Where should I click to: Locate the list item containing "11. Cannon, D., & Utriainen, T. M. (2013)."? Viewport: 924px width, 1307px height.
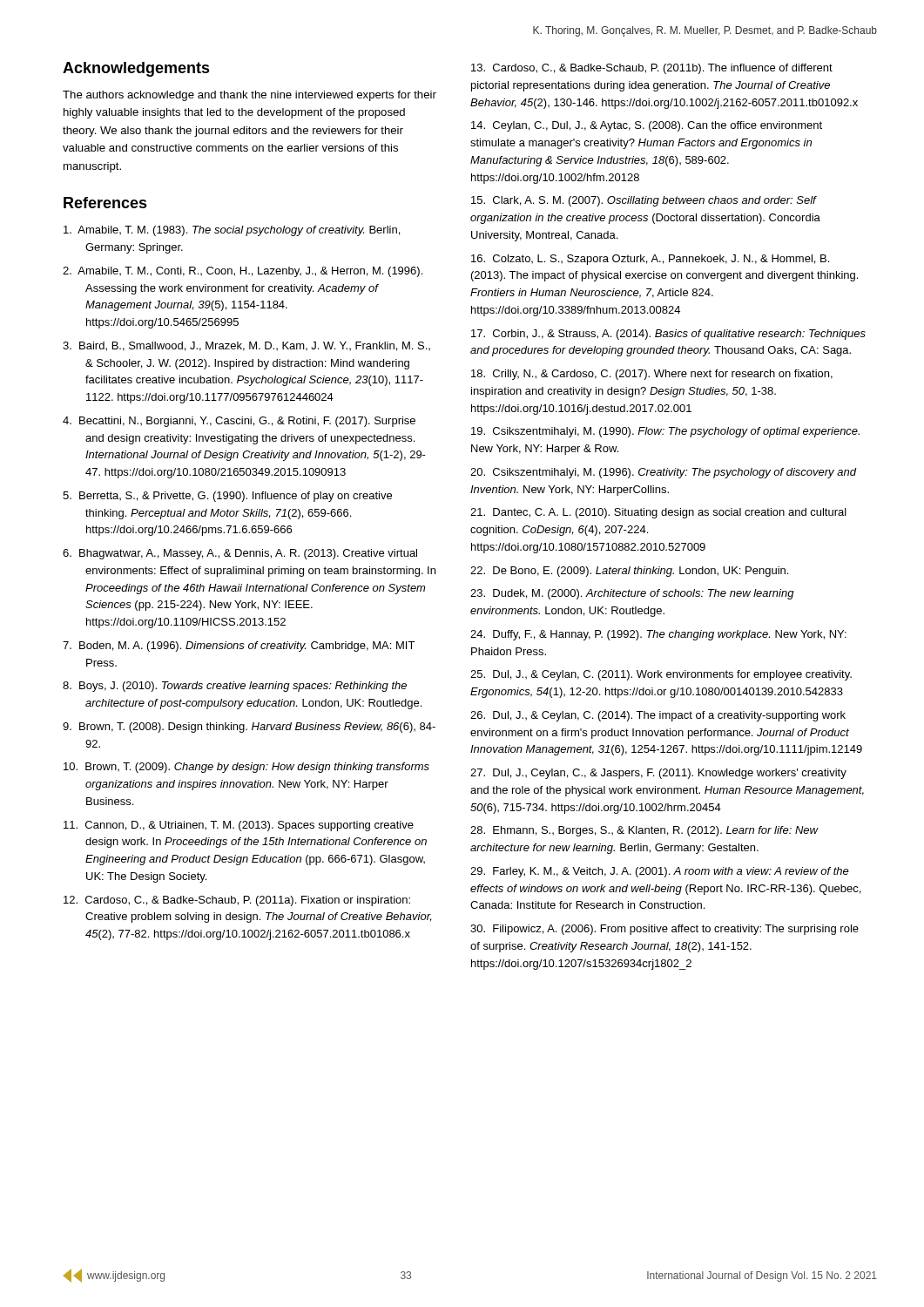pos(245,850)
